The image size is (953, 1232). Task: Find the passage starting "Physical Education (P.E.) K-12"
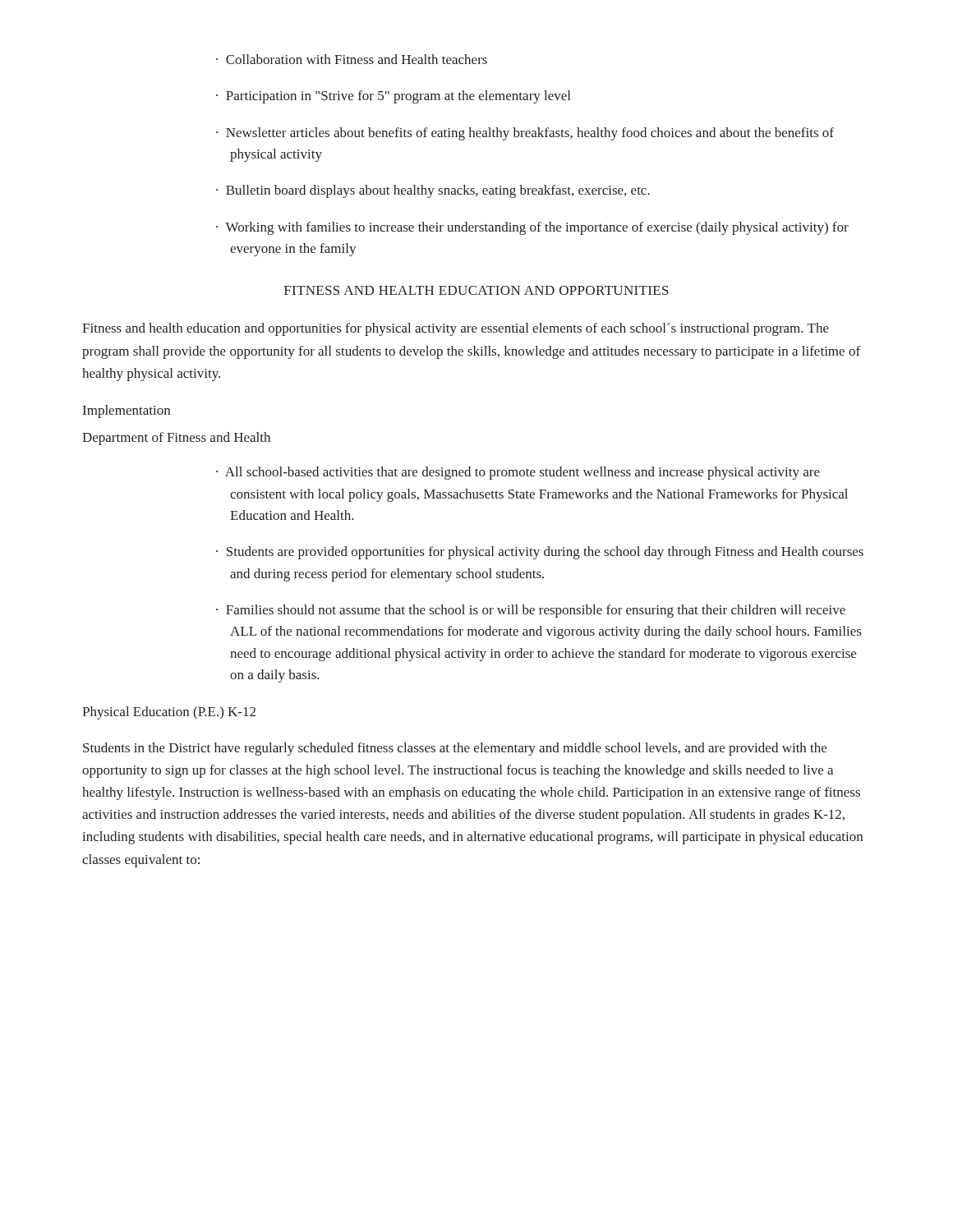pyautogui.click(x=169, y=712)
